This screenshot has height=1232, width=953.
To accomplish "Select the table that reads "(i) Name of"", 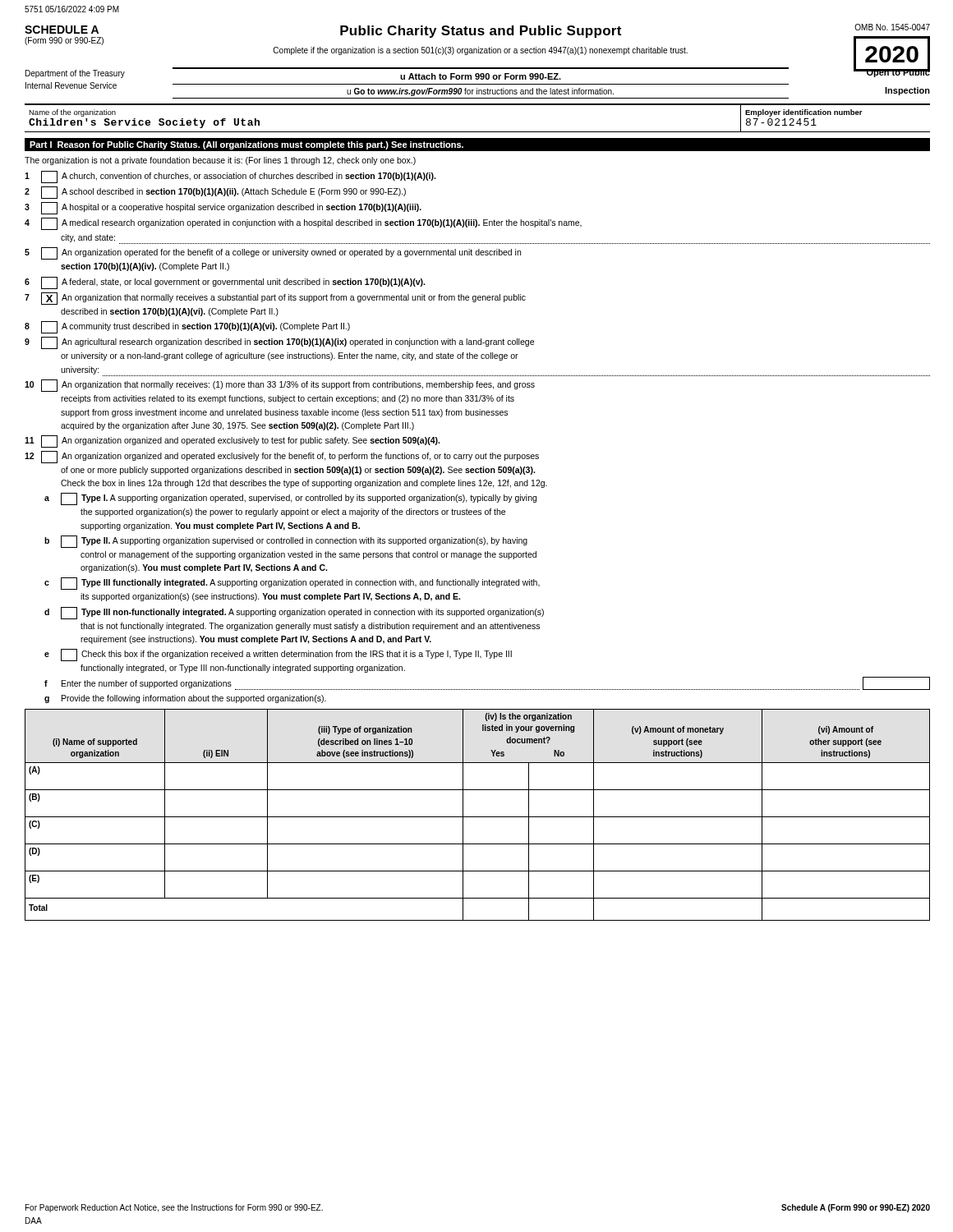I will pyautogui.click(x=477, y=814).
